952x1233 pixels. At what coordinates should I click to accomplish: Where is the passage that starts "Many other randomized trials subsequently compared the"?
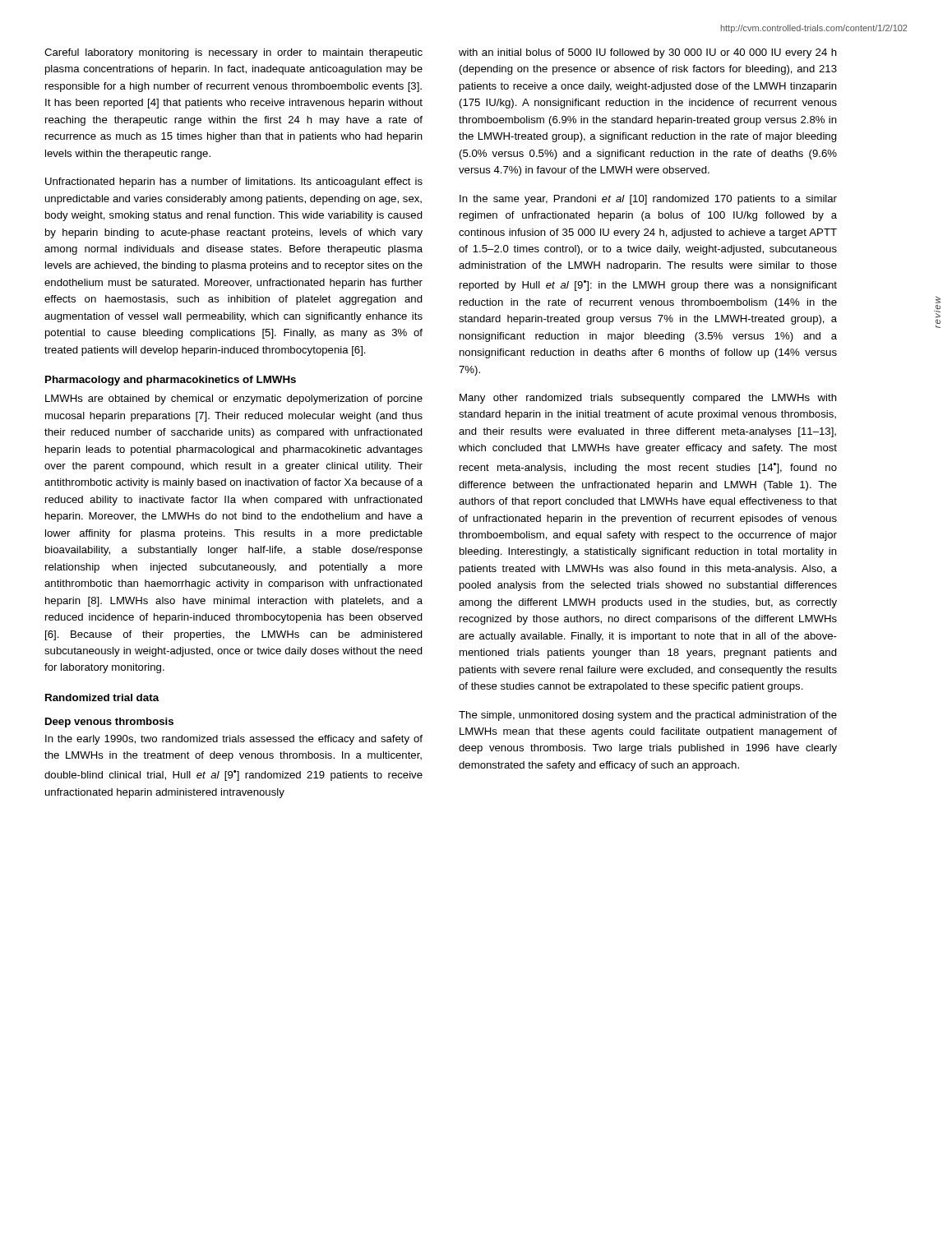(648, 542)
